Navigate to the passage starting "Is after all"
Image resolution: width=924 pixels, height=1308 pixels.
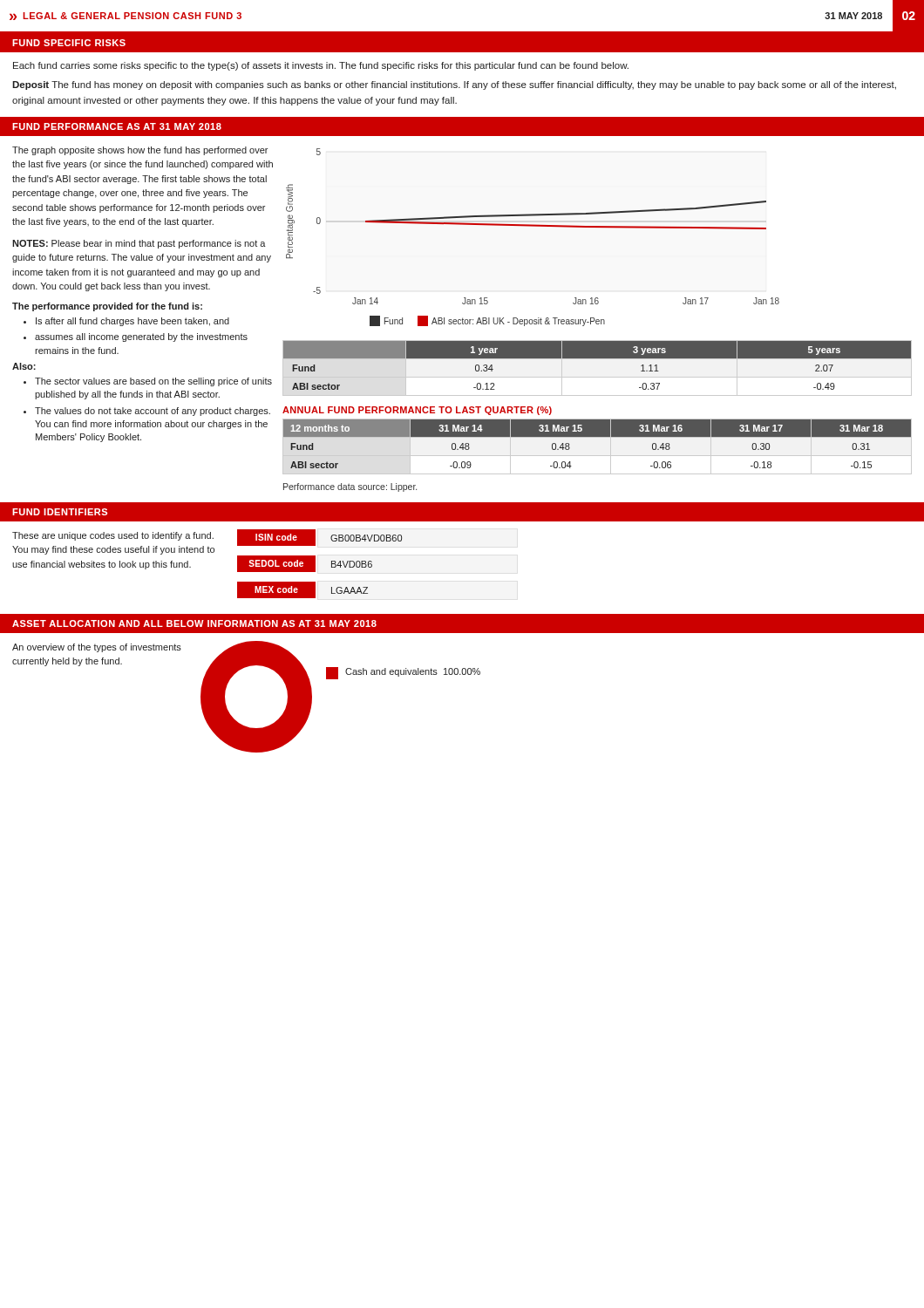pos(146,336)
